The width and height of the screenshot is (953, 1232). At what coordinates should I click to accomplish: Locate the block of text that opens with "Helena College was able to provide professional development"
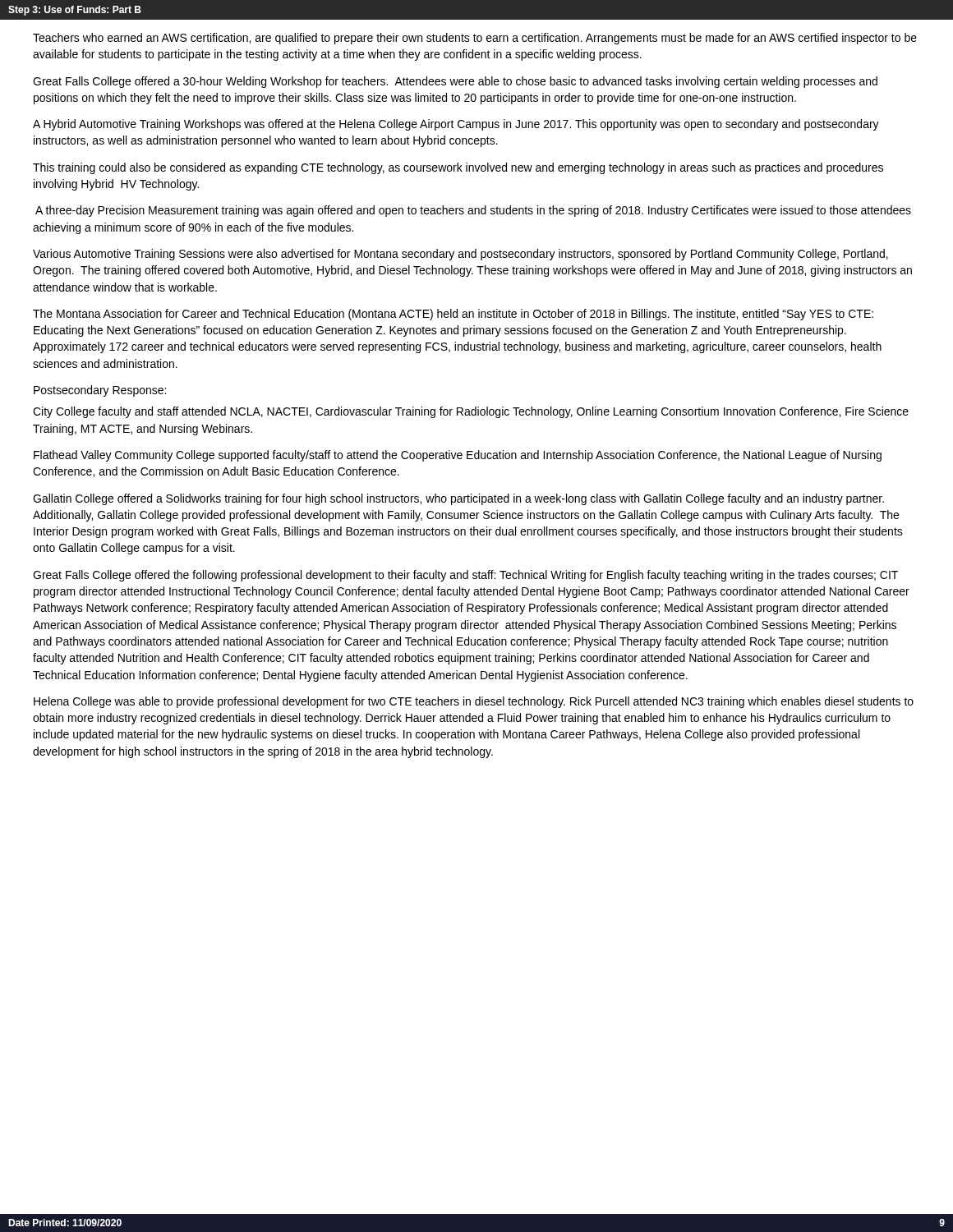(x=473, y=726)
